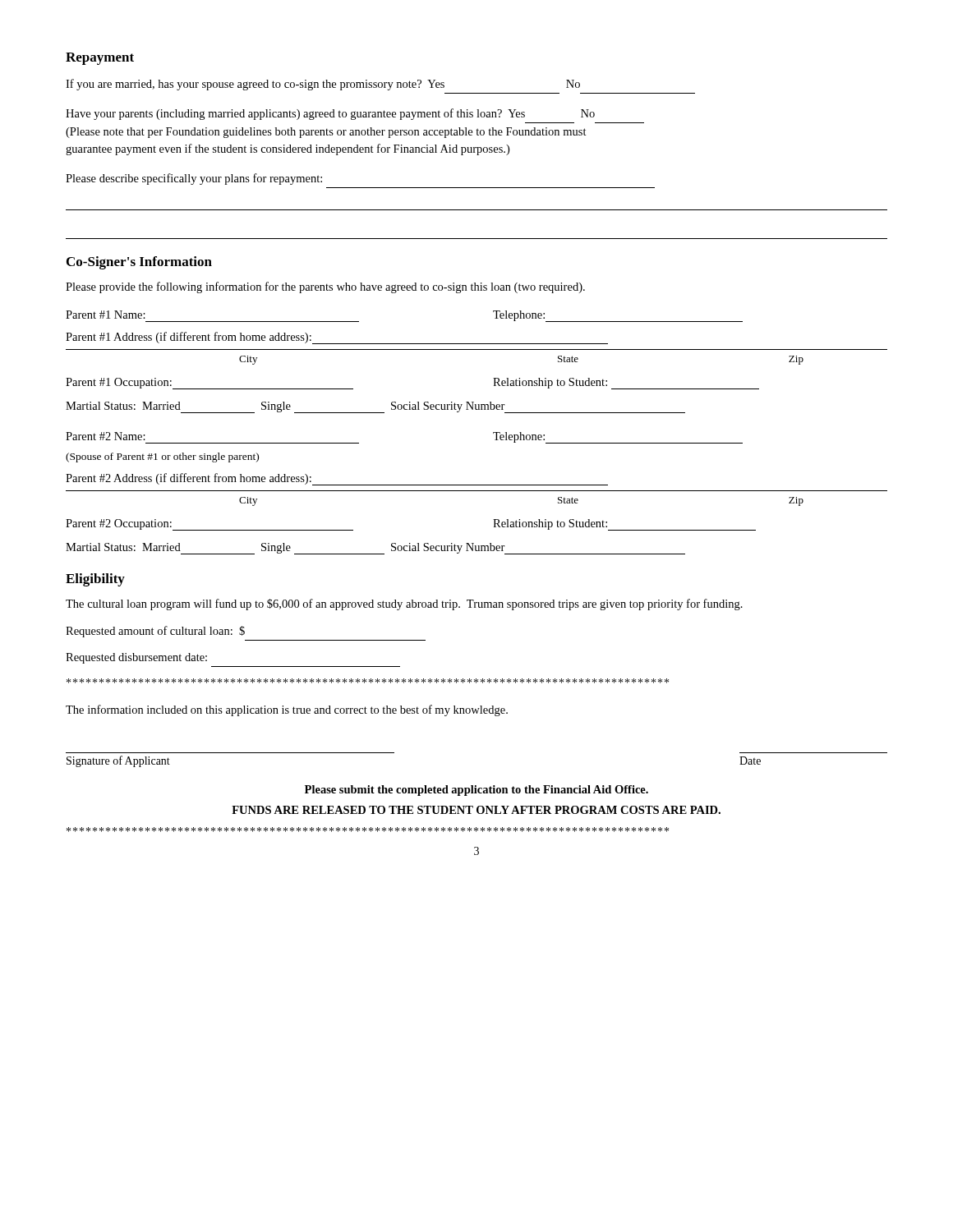
Task: Select the text block with the text "Please submit the completed application to"
Action: [476, 789]
